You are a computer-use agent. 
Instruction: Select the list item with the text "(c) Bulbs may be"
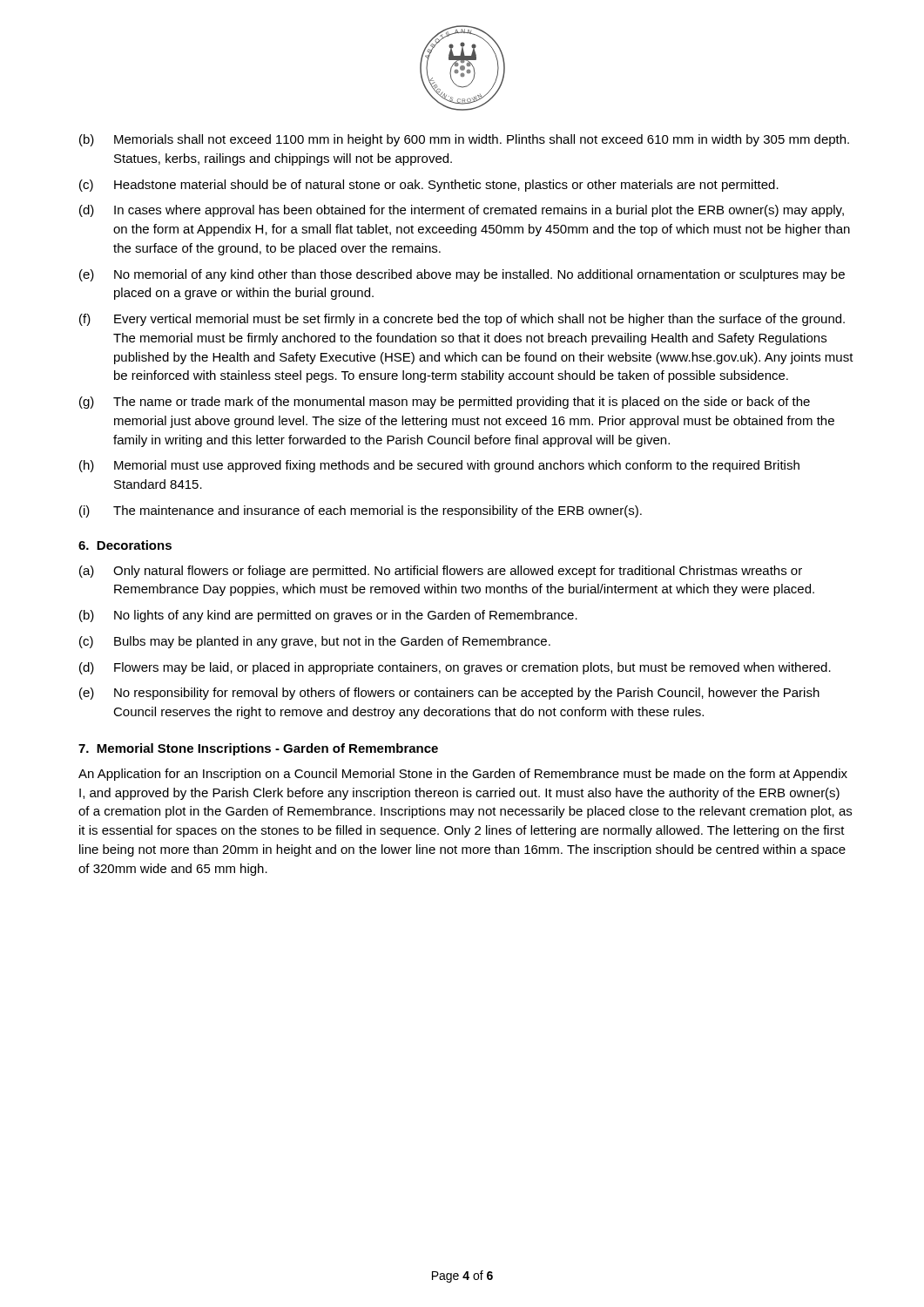[466, 641]
